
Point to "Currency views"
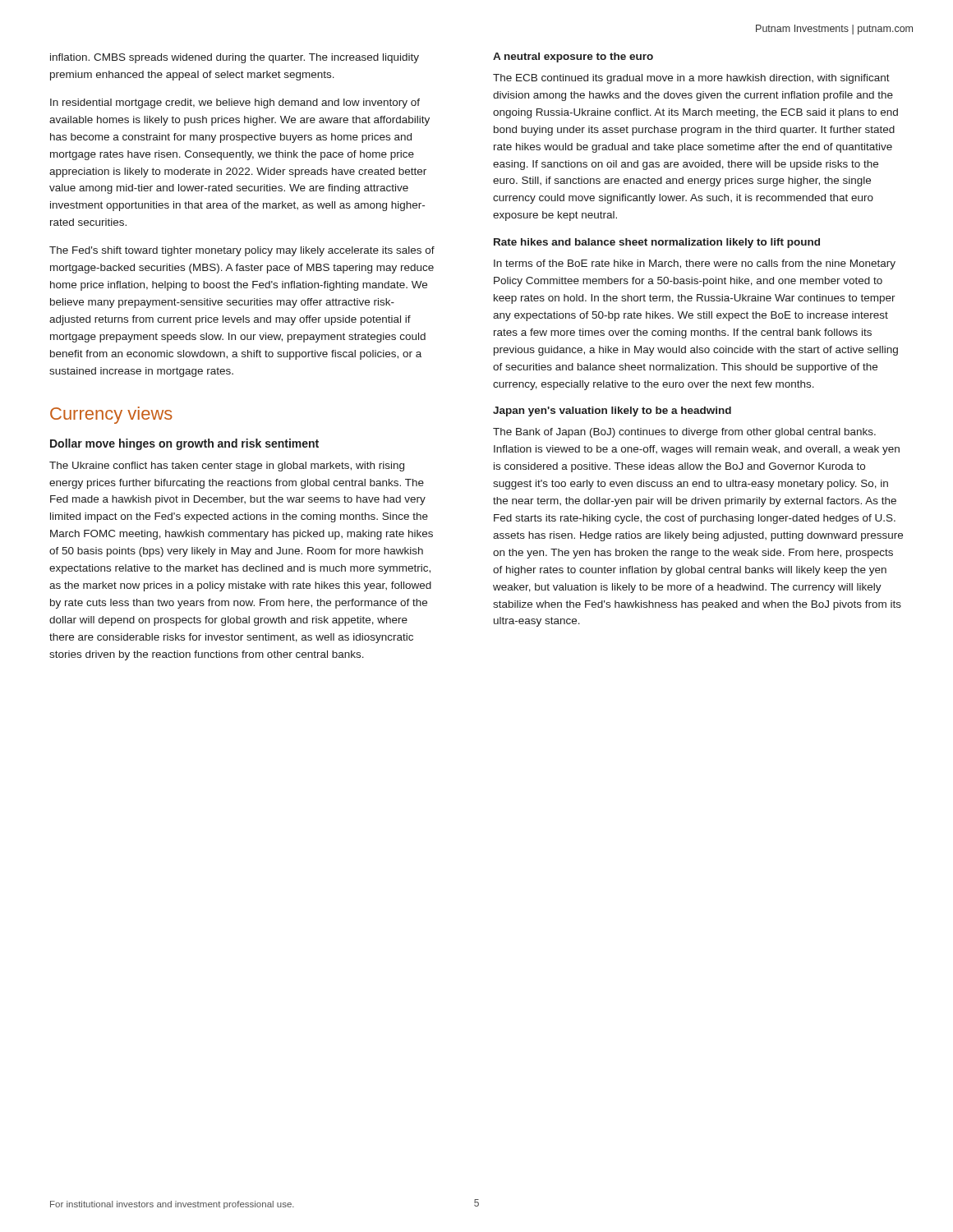[111, 415]
